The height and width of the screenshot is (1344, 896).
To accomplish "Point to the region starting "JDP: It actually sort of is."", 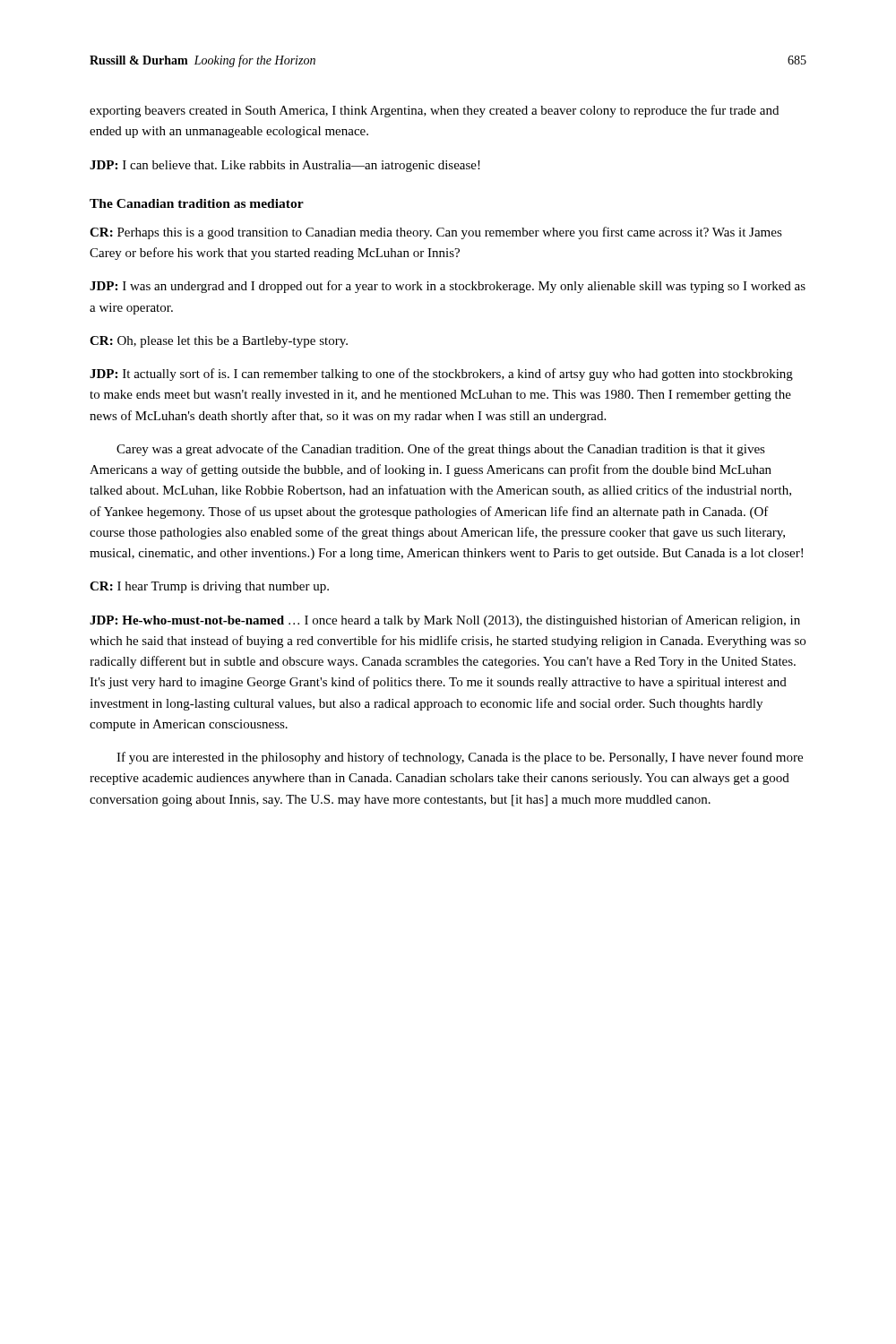I will click(x=441, y=394).
